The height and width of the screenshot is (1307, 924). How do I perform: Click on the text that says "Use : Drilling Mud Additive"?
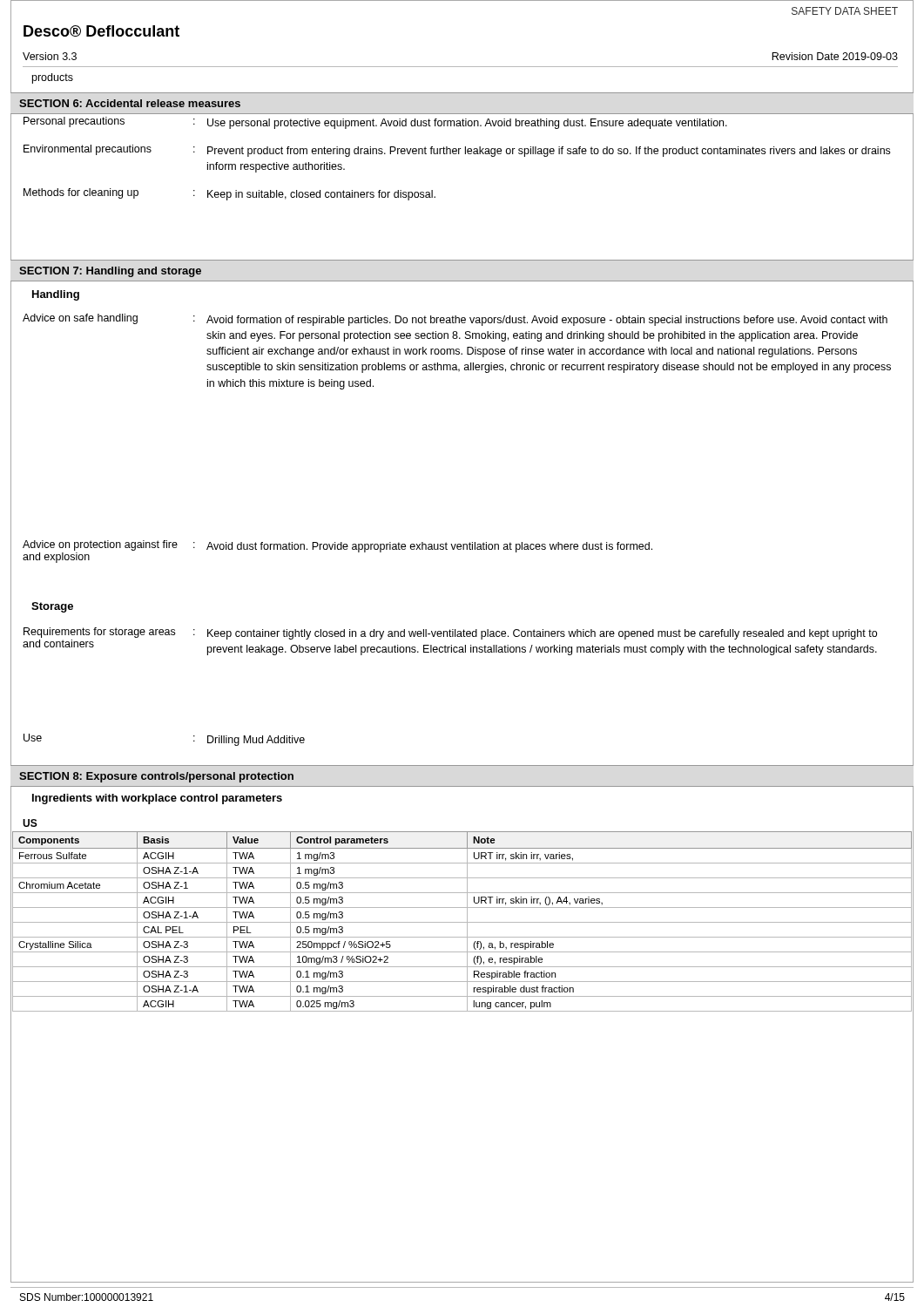[35, 739]
